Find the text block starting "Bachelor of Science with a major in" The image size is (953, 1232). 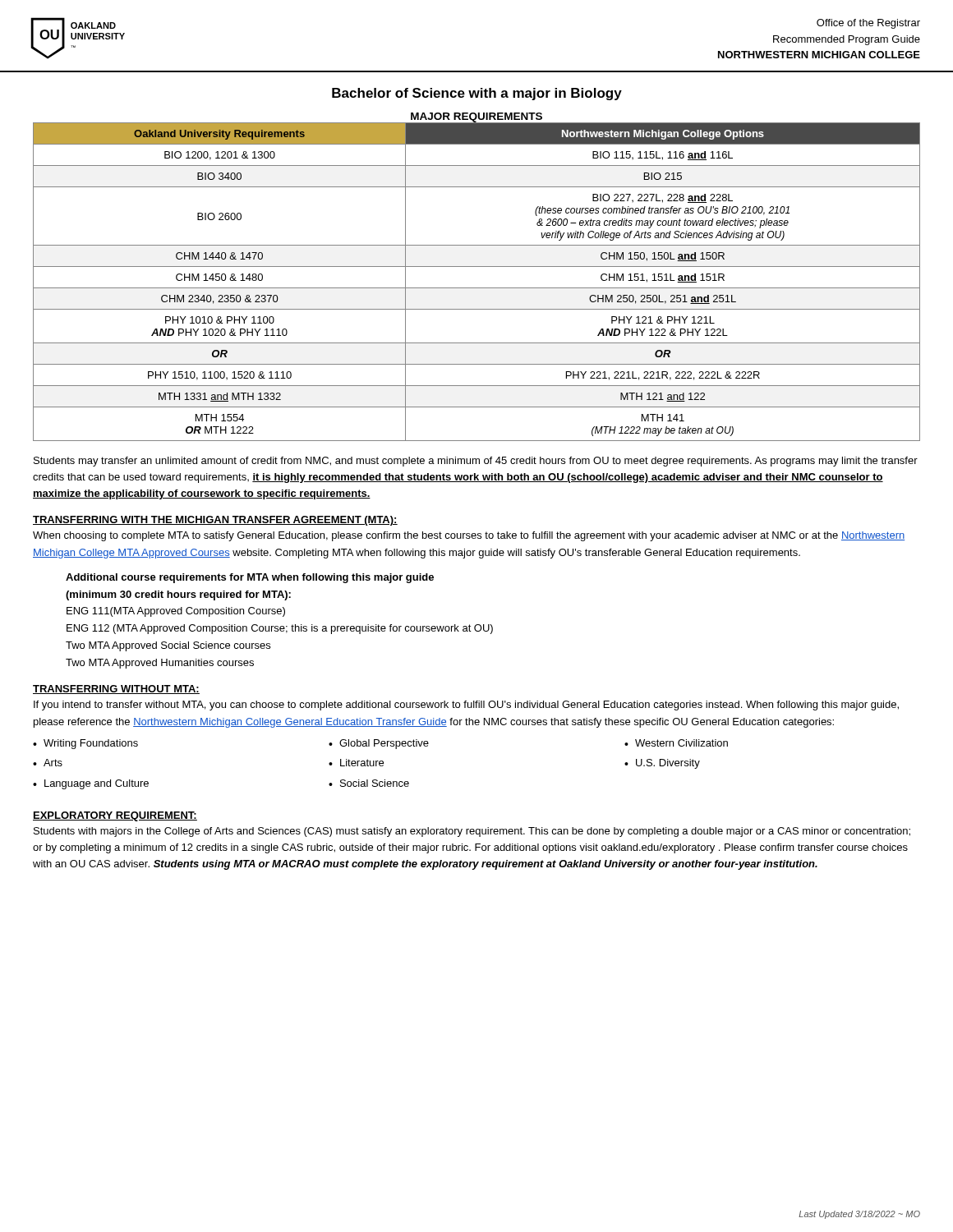(x=476, y=93)
